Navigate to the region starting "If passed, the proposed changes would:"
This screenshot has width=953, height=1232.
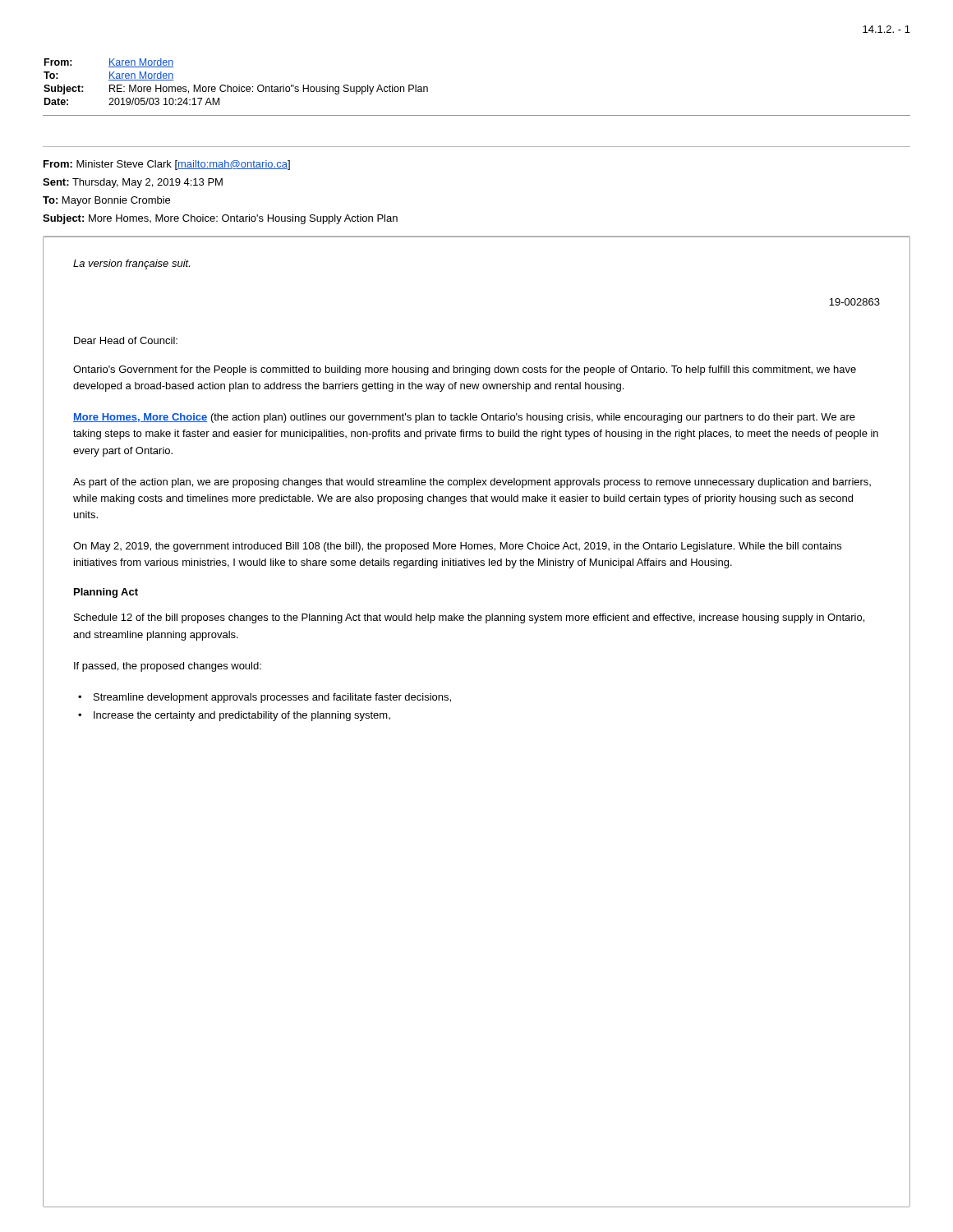(x=168, y=665)
